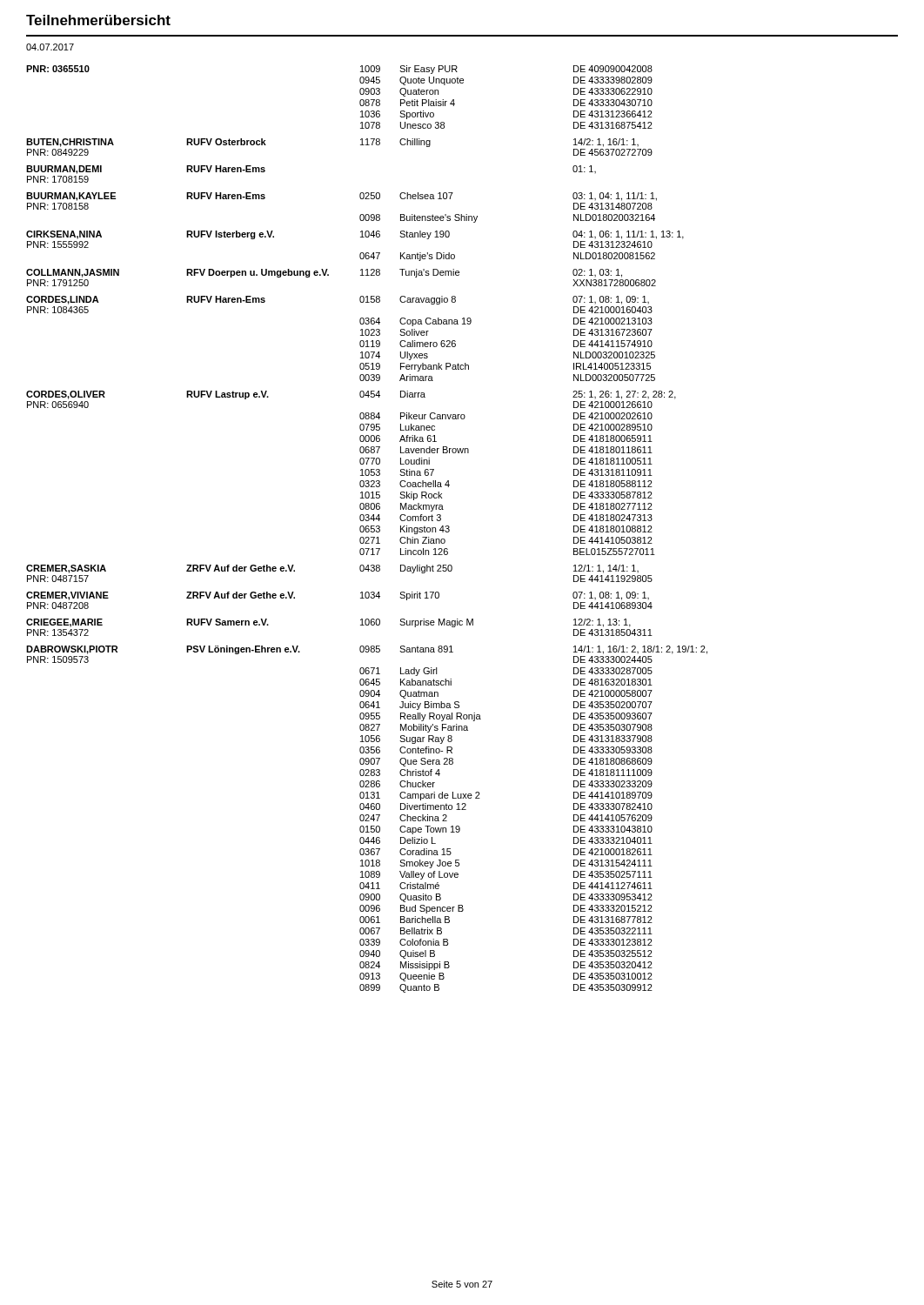Click on the table containing "DE 431316877812"
The height and width of the screenshot is (1305, 924).
(x=462, y=528)
